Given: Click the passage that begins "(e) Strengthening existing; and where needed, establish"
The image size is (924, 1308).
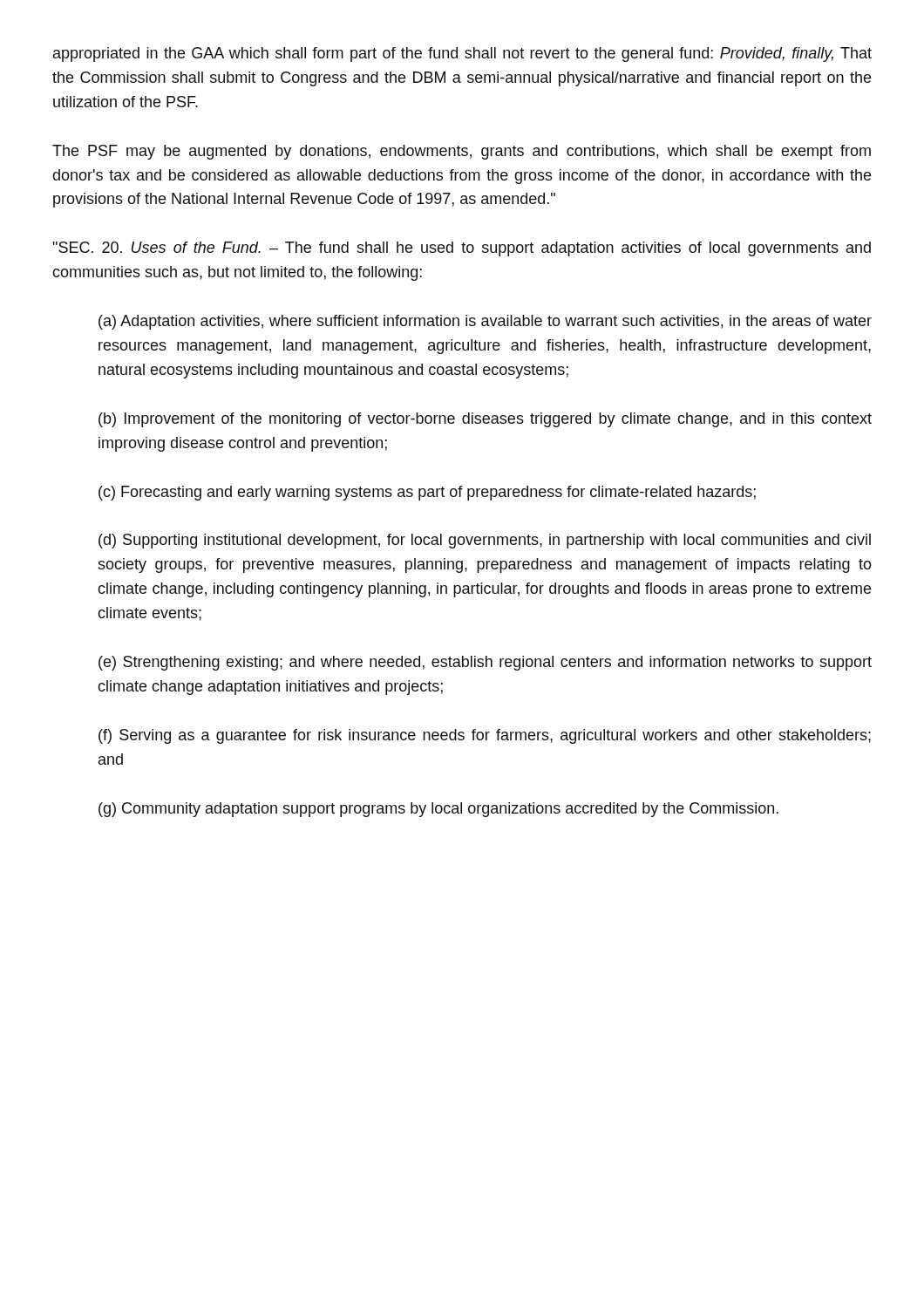Looking at the screenshot, I should 485,674.
